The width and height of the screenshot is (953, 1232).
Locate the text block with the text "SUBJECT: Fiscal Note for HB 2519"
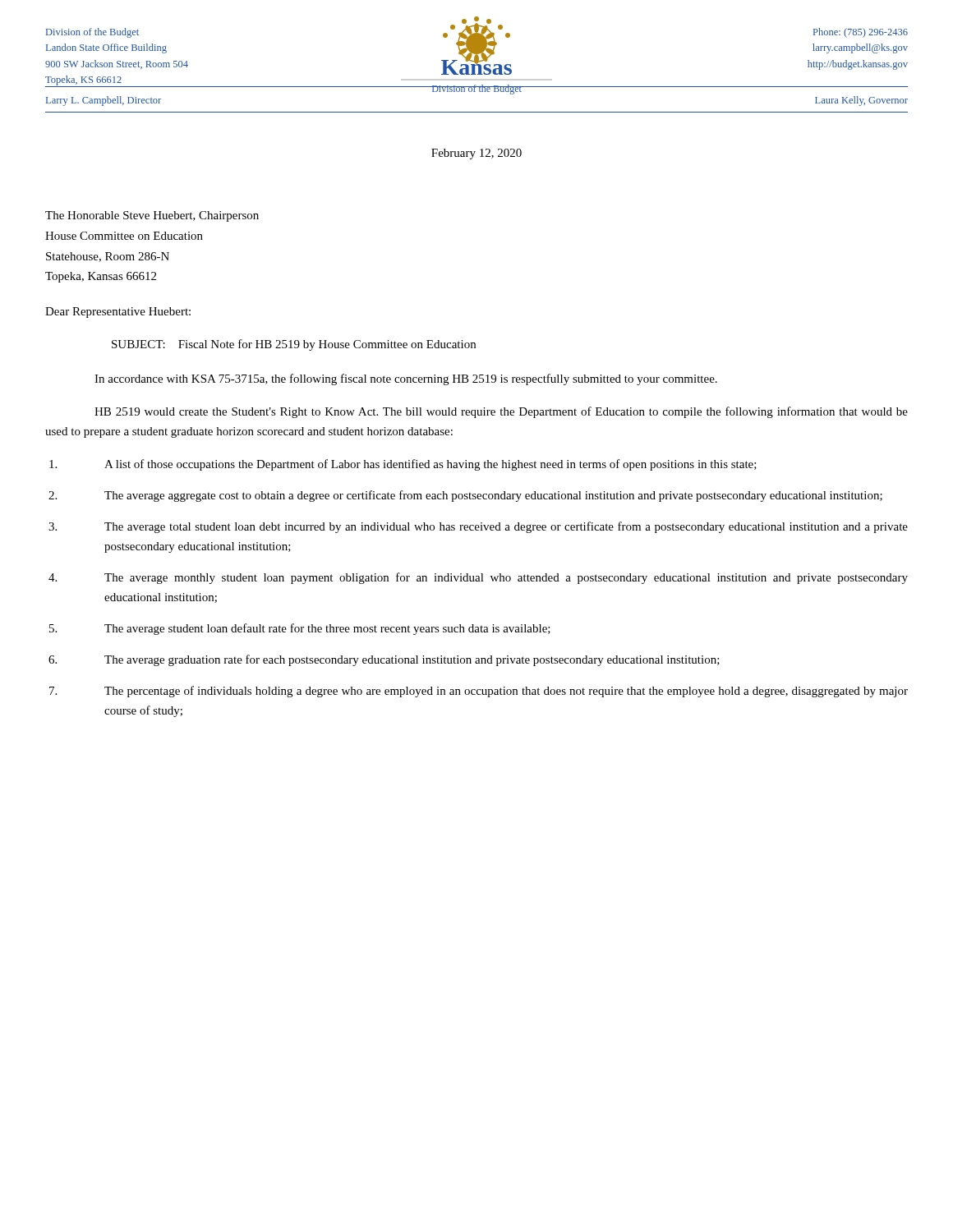(x=294, y=344)
